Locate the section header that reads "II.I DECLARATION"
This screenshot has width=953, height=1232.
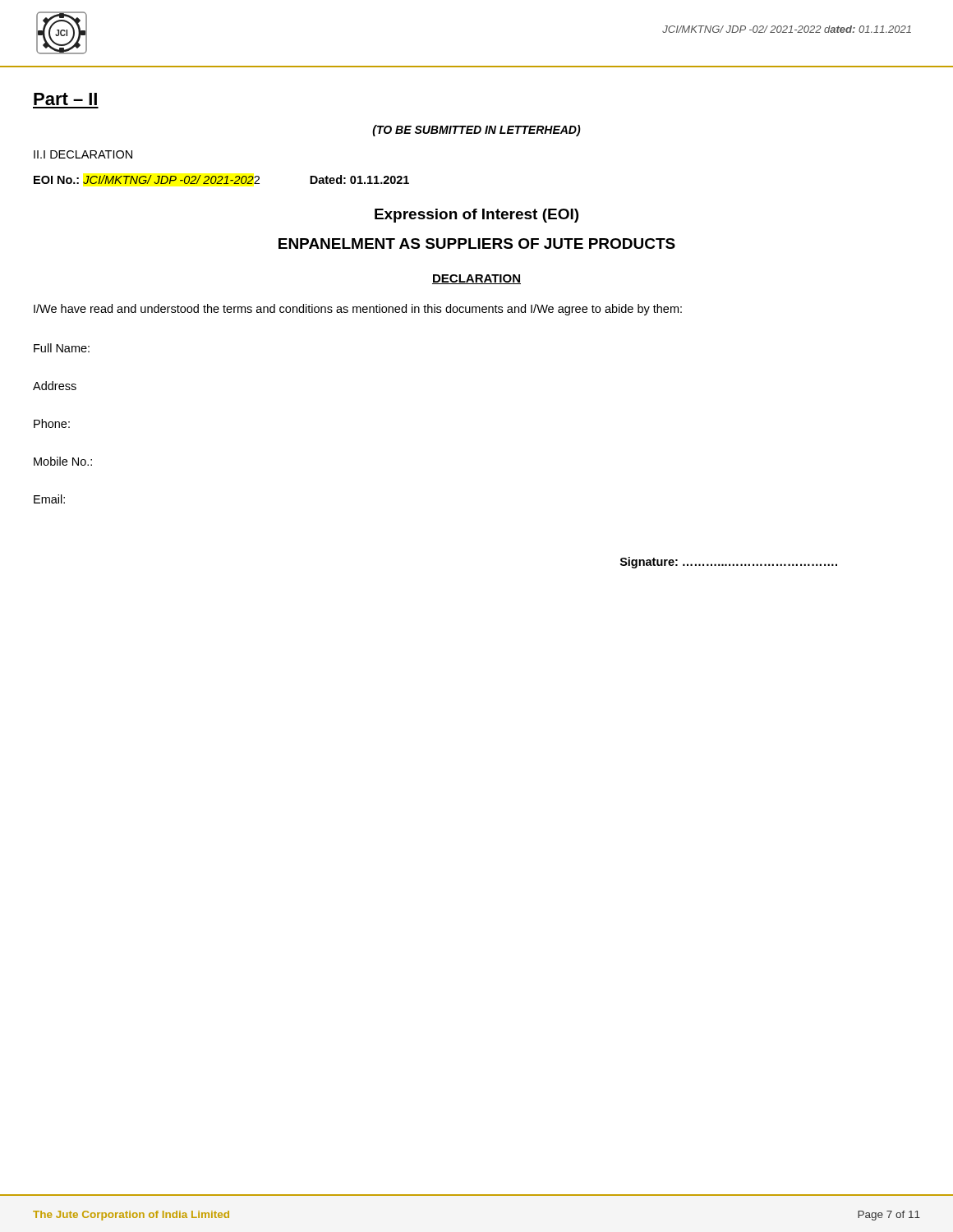(83, 154)
